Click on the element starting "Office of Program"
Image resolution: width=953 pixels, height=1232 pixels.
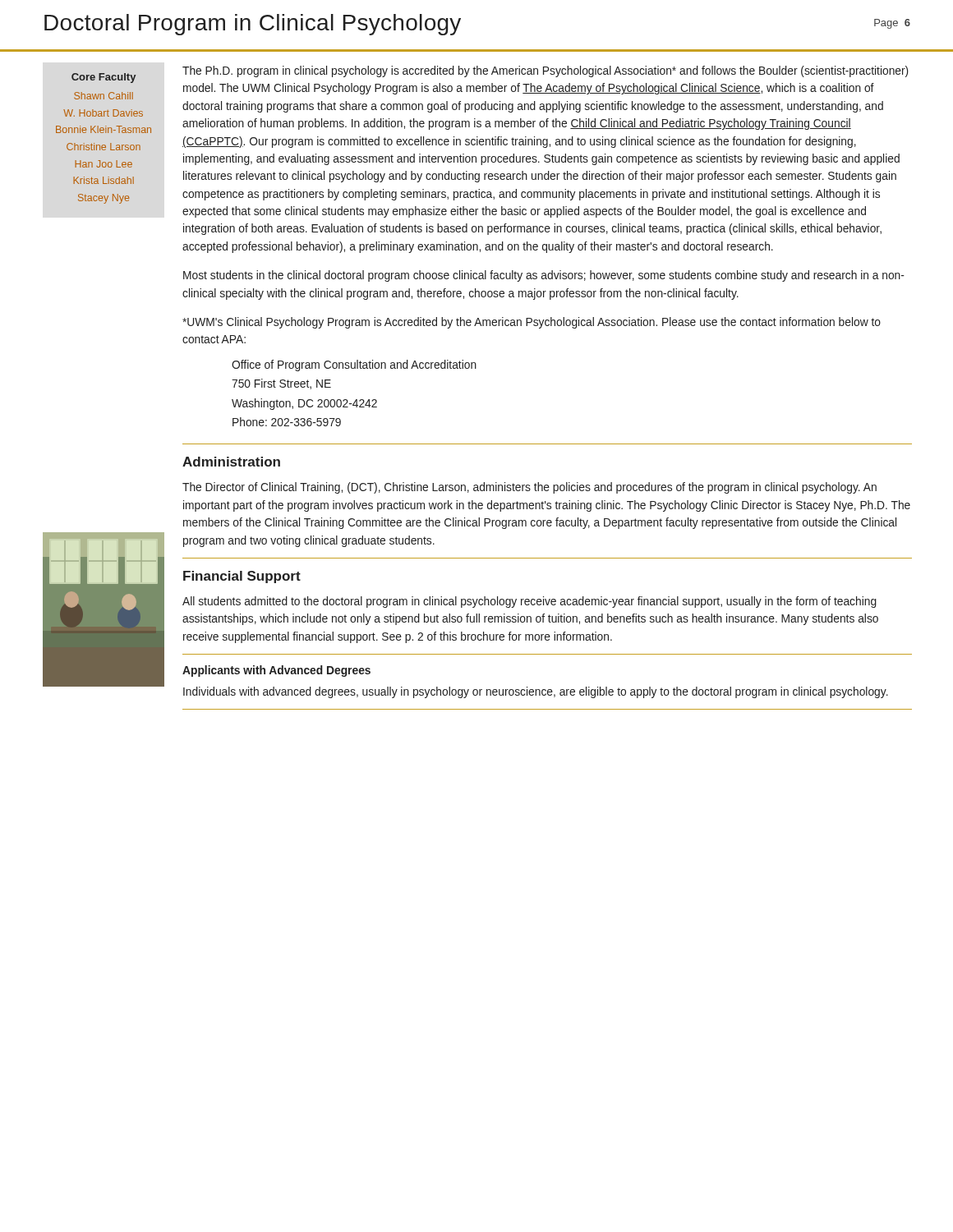pyautogui.click(x=354, y=394)
